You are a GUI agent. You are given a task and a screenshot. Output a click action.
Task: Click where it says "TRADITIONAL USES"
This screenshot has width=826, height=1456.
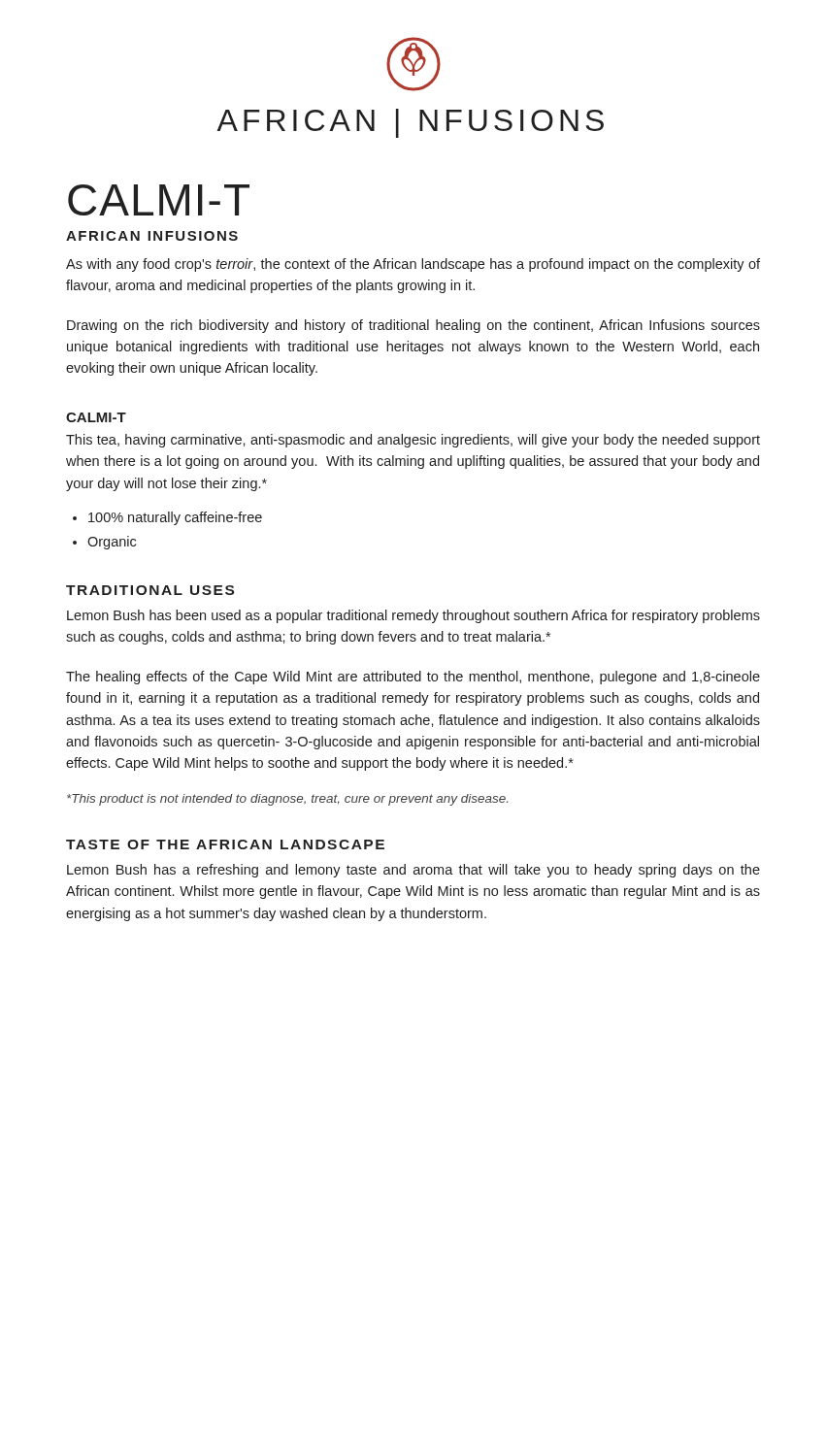(151, 589)
